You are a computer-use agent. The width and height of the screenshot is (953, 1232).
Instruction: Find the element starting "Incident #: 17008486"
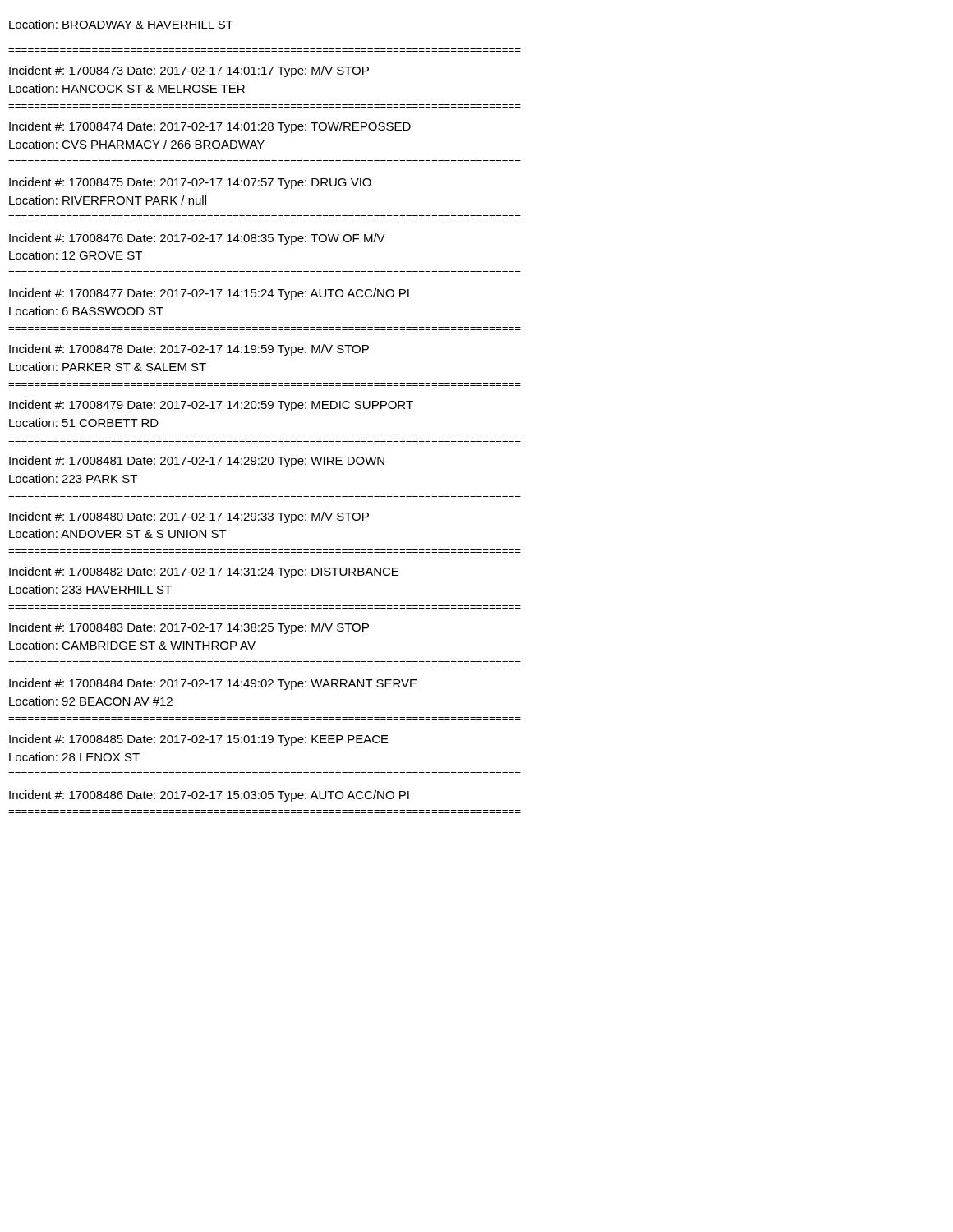(x=209, y=796)
